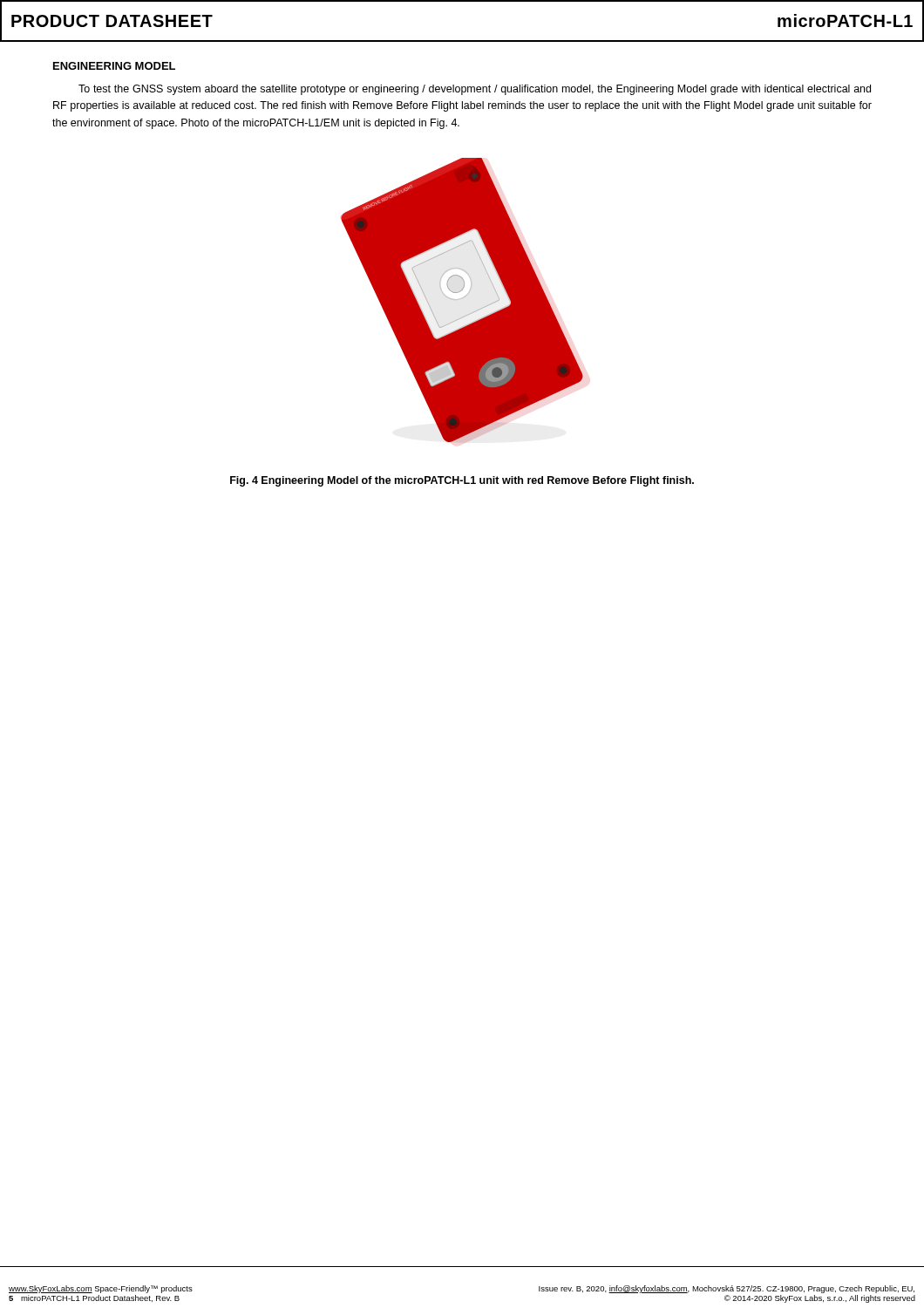Select the region starting "Fig. 4 Engineering Model of the microPATCH-L1 unit"

[x=462, y=481]
